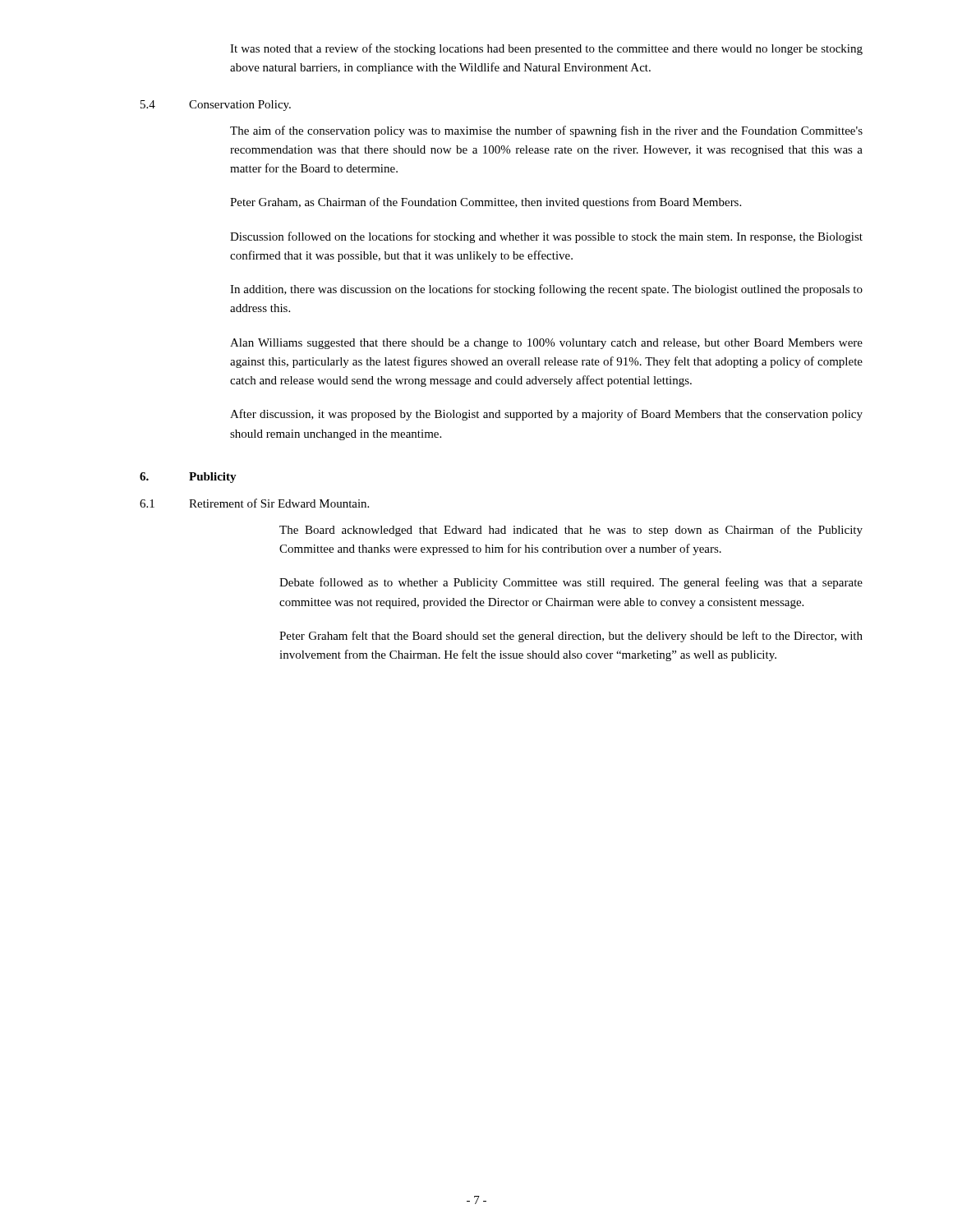This screenshot has height=1232, width=953.
Task: Find the block on this page that starts "Debate followed as to whether a Publicity"
Action: point(571,592)
